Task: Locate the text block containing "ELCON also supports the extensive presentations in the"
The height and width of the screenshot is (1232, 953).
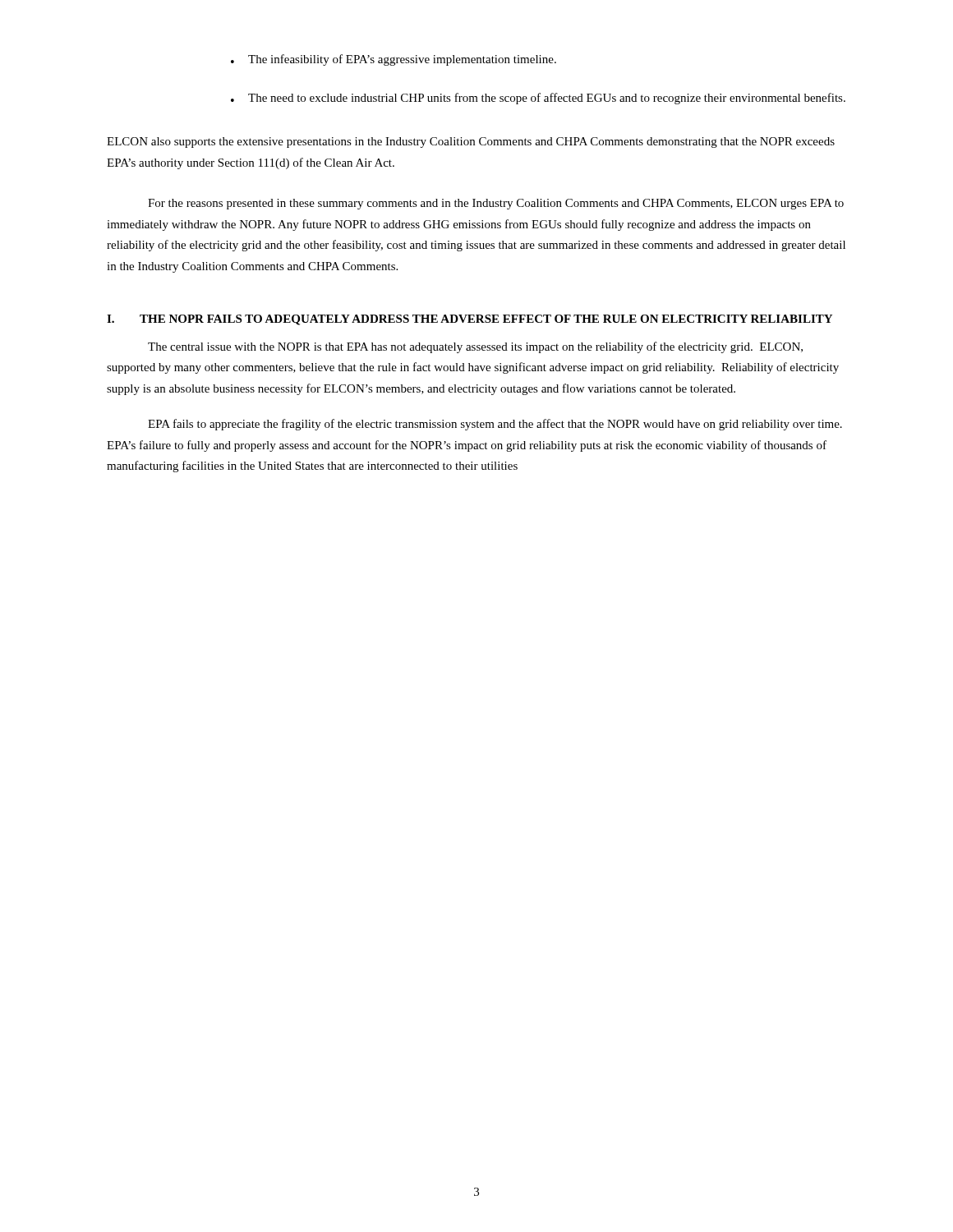Action: click(471, 152)
